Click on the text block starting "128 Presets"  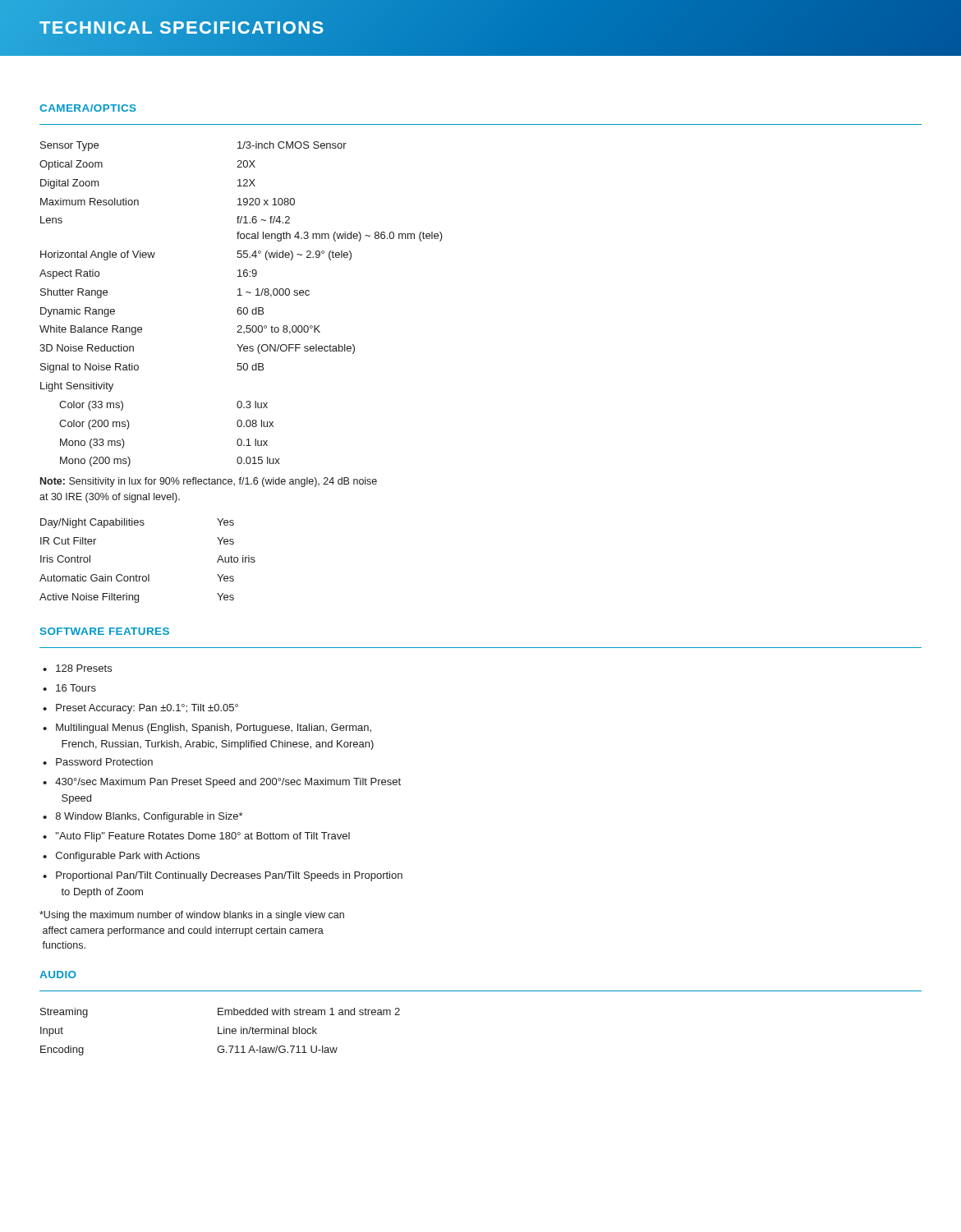click(84, 668)
